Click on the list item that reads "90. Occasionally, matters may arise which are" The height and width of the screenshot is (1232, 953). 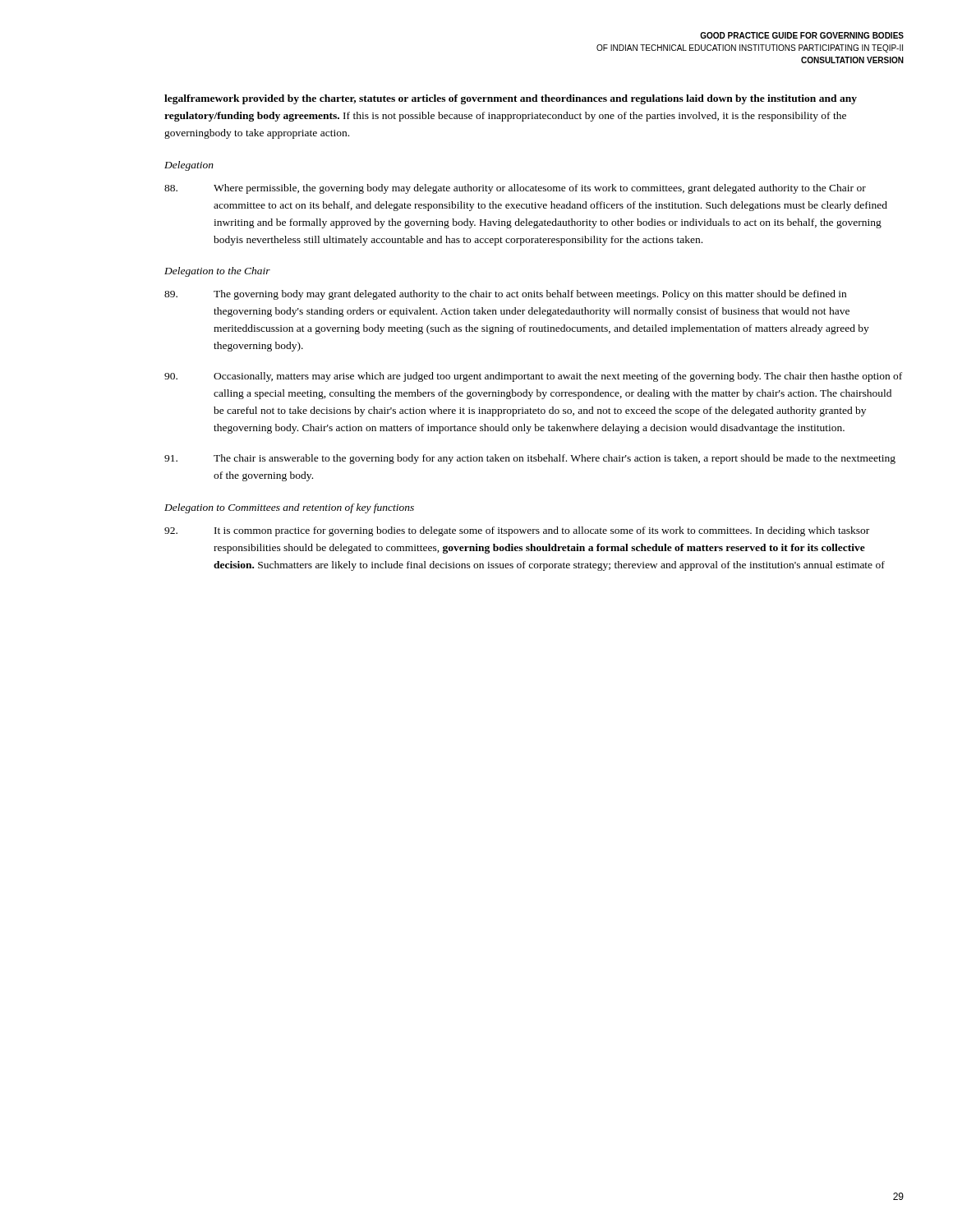(534, 402)
